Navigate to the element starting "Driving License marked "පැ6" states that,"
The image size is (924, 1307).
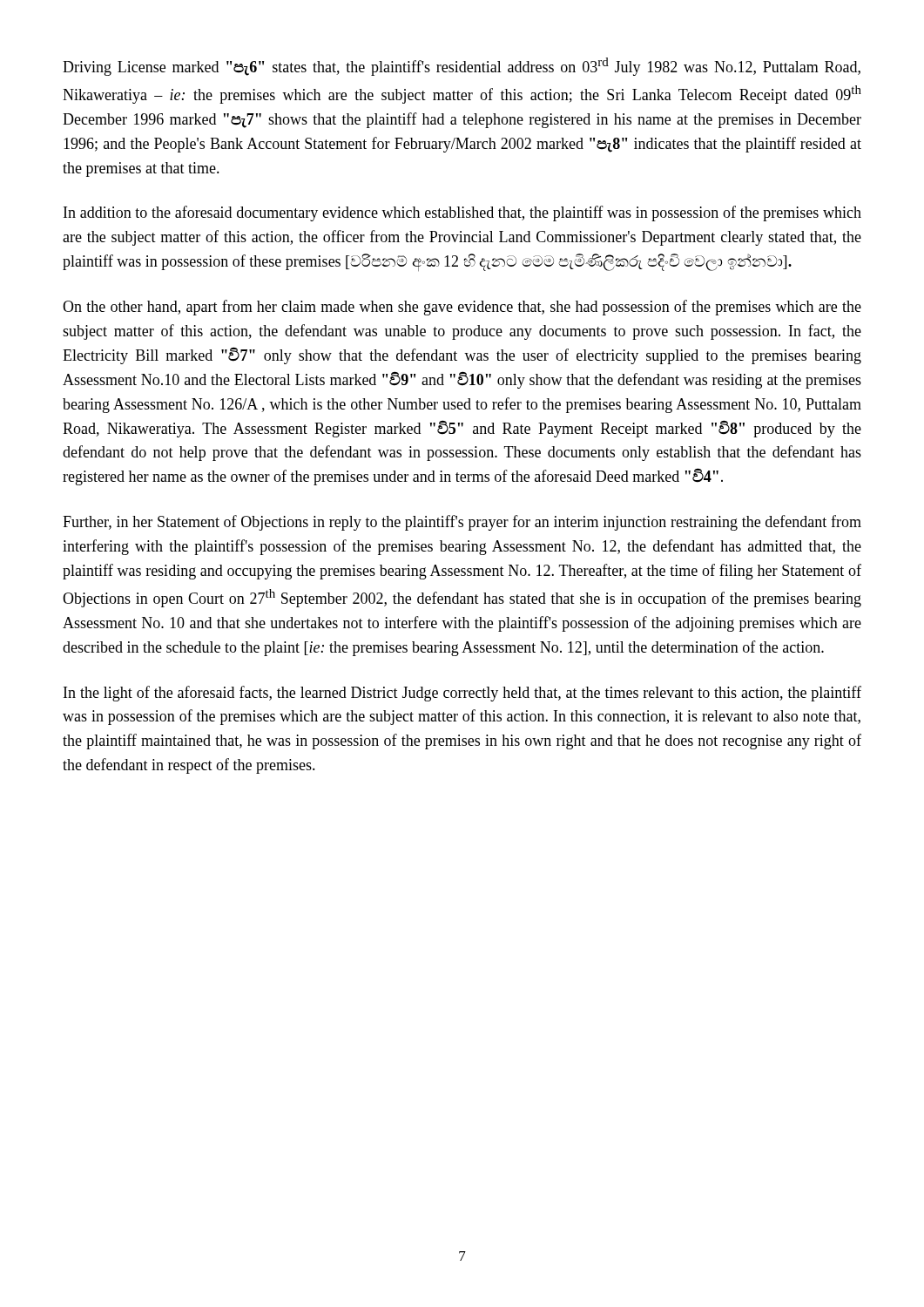[462, 116]
